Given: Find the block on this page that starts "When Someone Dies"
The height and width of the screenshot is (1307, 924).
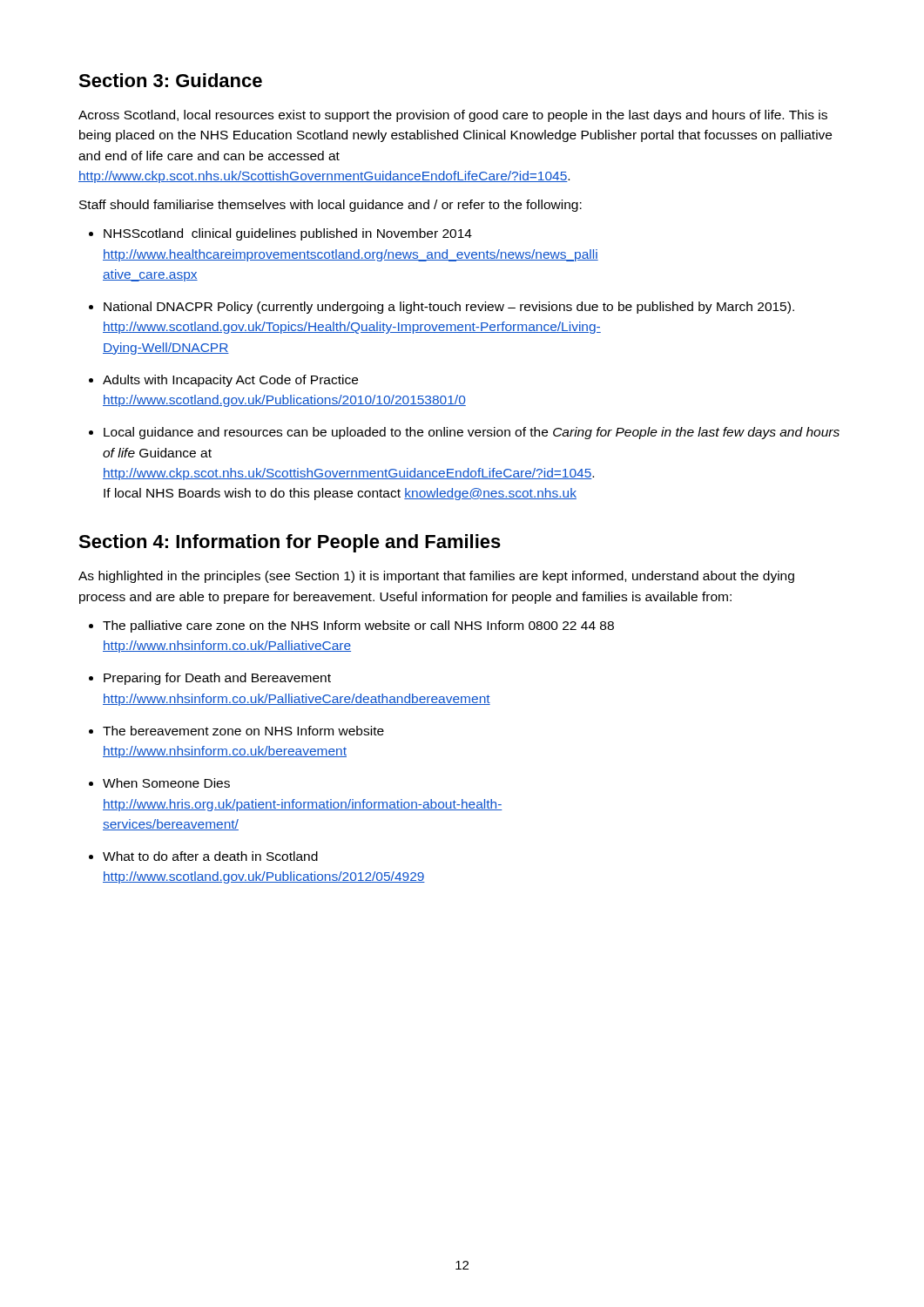Looking at the screenshot, I should [x=302, y=803].
